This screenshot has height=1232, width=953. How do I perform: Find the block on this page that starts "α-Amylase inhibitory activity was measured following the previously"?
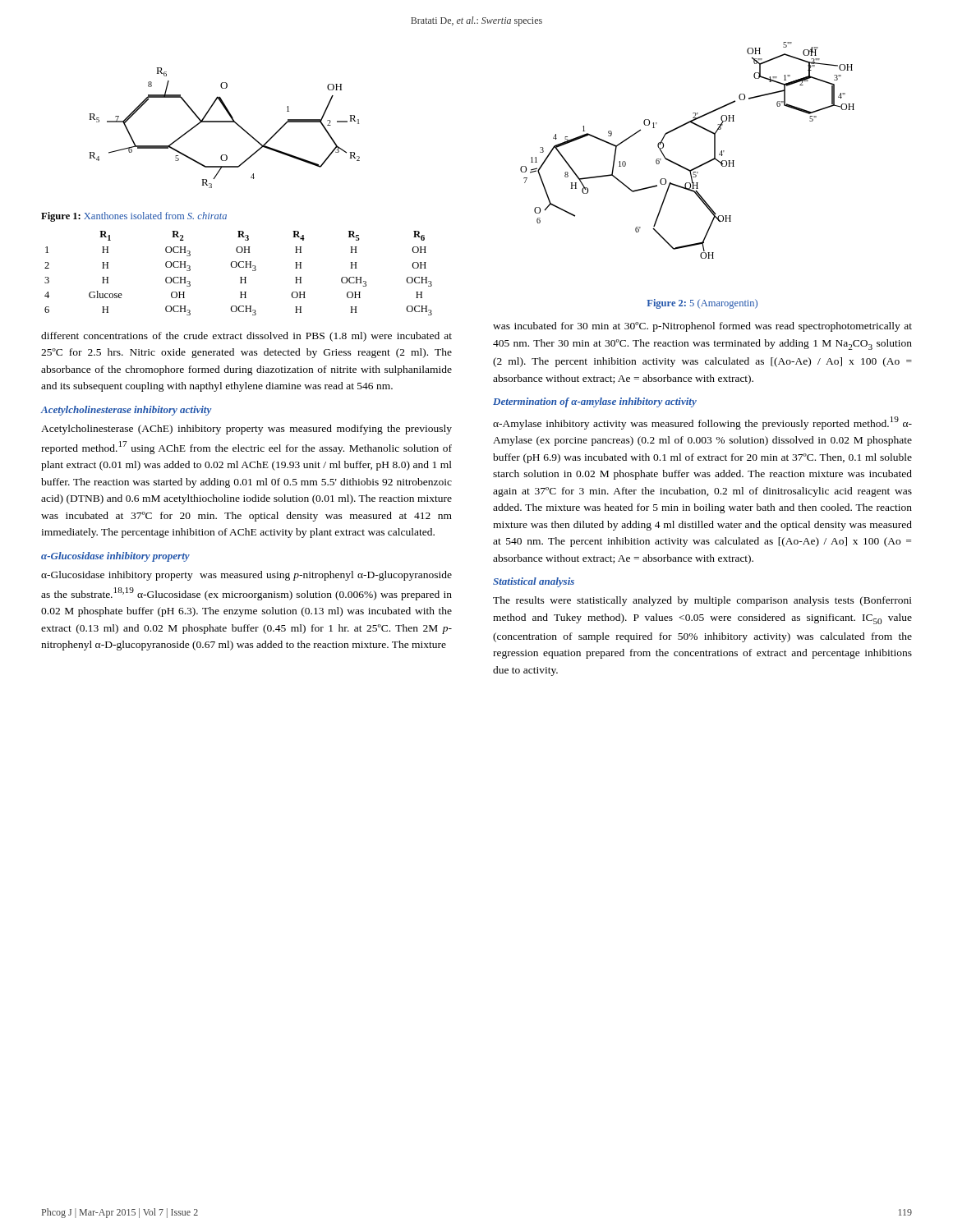[x=702, y=489]
